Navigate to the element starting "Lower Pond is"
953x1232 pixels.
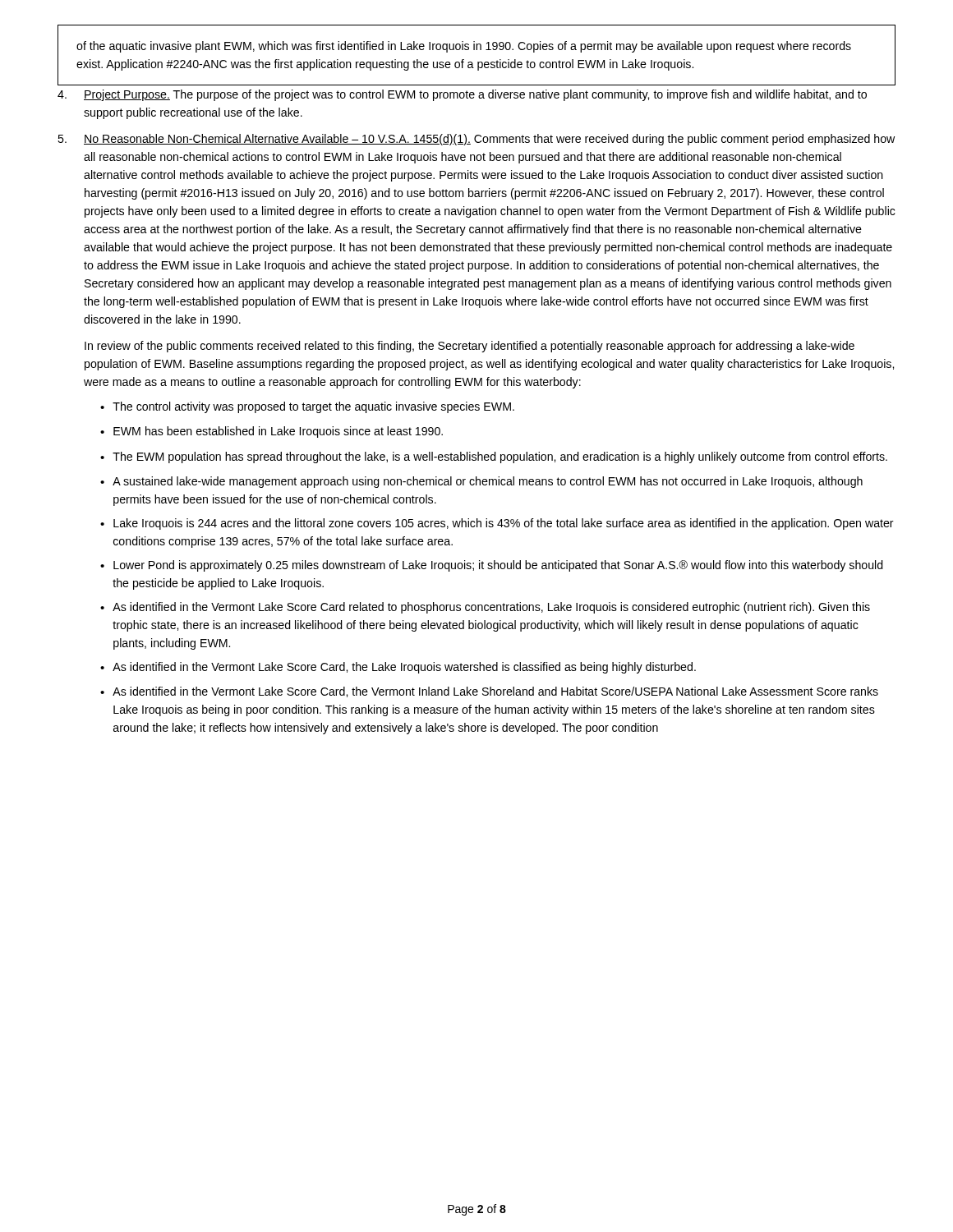[x=504, y=574]
